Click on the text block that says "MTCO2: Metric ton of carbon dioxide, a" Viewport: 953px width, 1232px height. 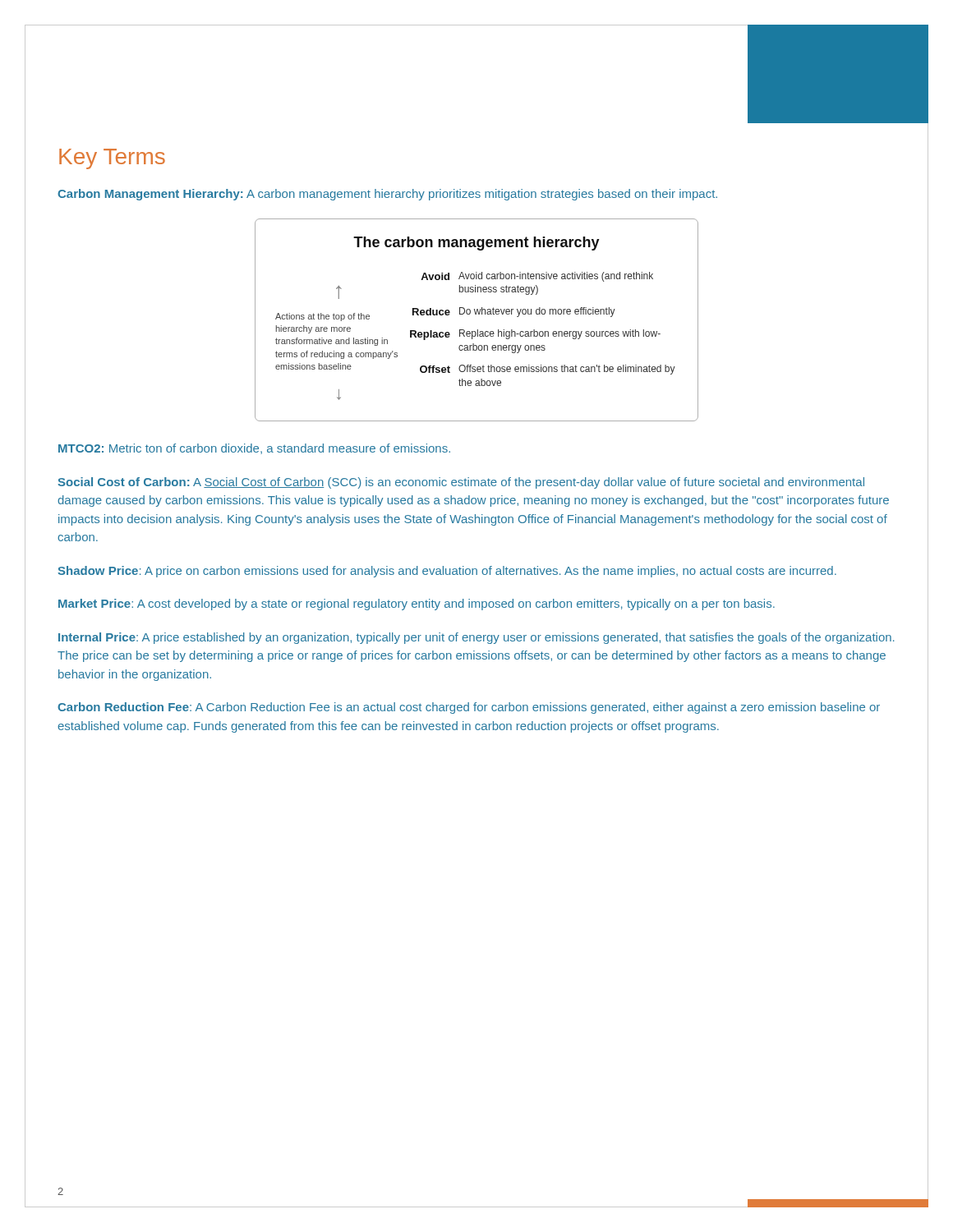[254, 448]
